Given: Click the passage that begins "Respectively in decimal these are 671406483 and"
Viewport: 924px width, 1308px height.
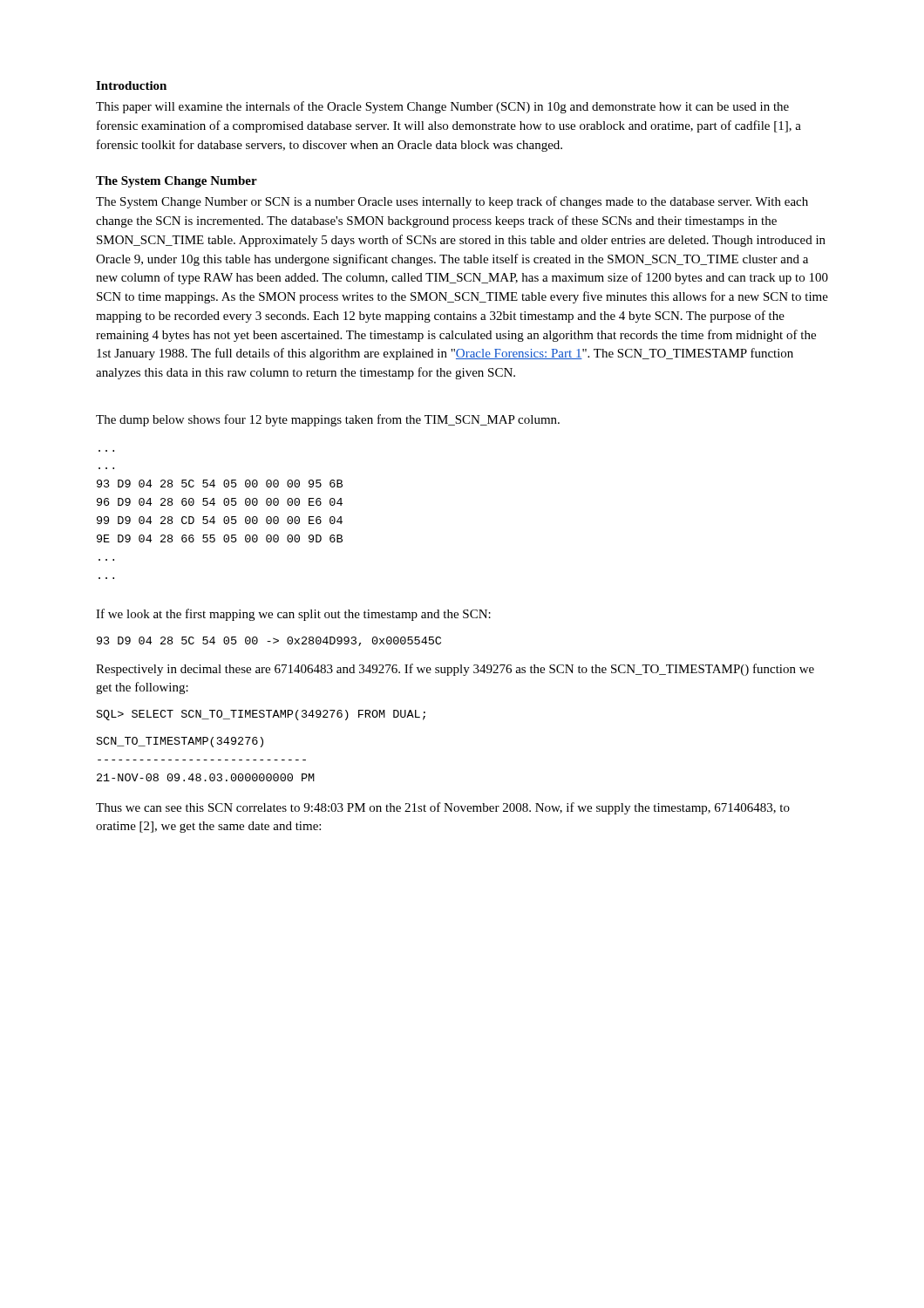Looking at the screenshot, I should click(455, 678).
